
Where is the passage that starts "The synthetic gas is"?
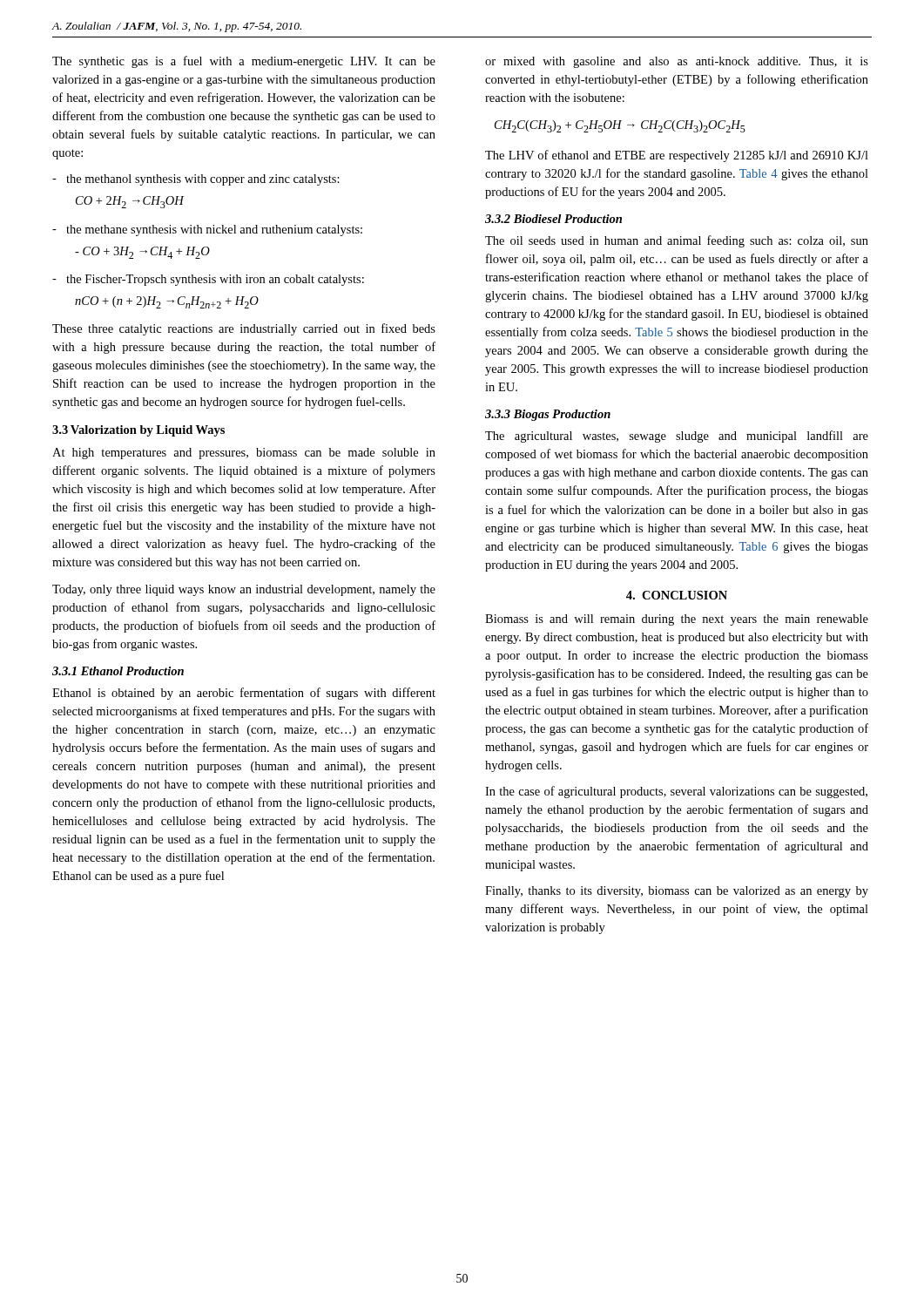pyautogui.click(x=244, y=107)
